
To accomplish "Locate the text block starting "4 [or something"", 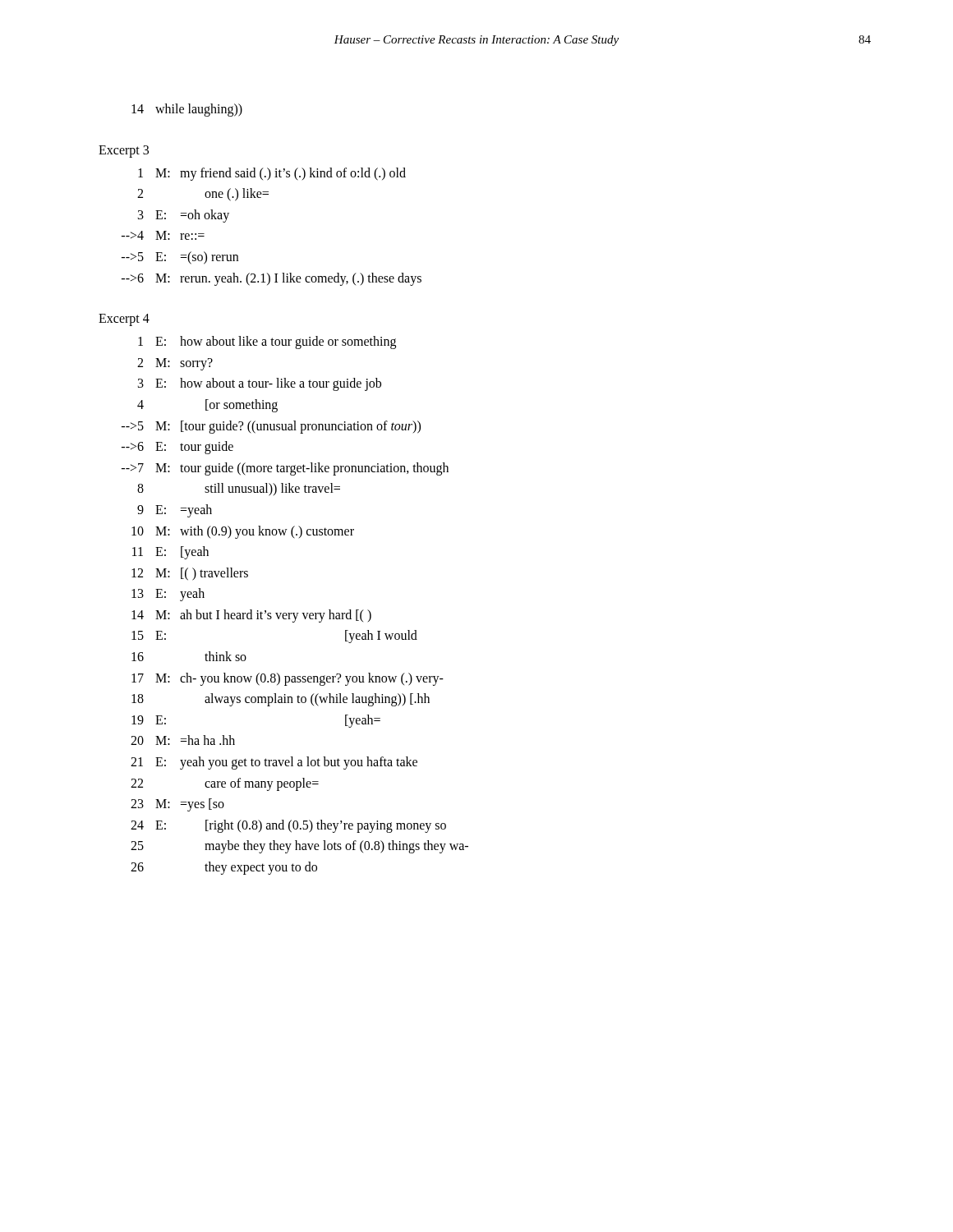I will [x=207, y=406].
